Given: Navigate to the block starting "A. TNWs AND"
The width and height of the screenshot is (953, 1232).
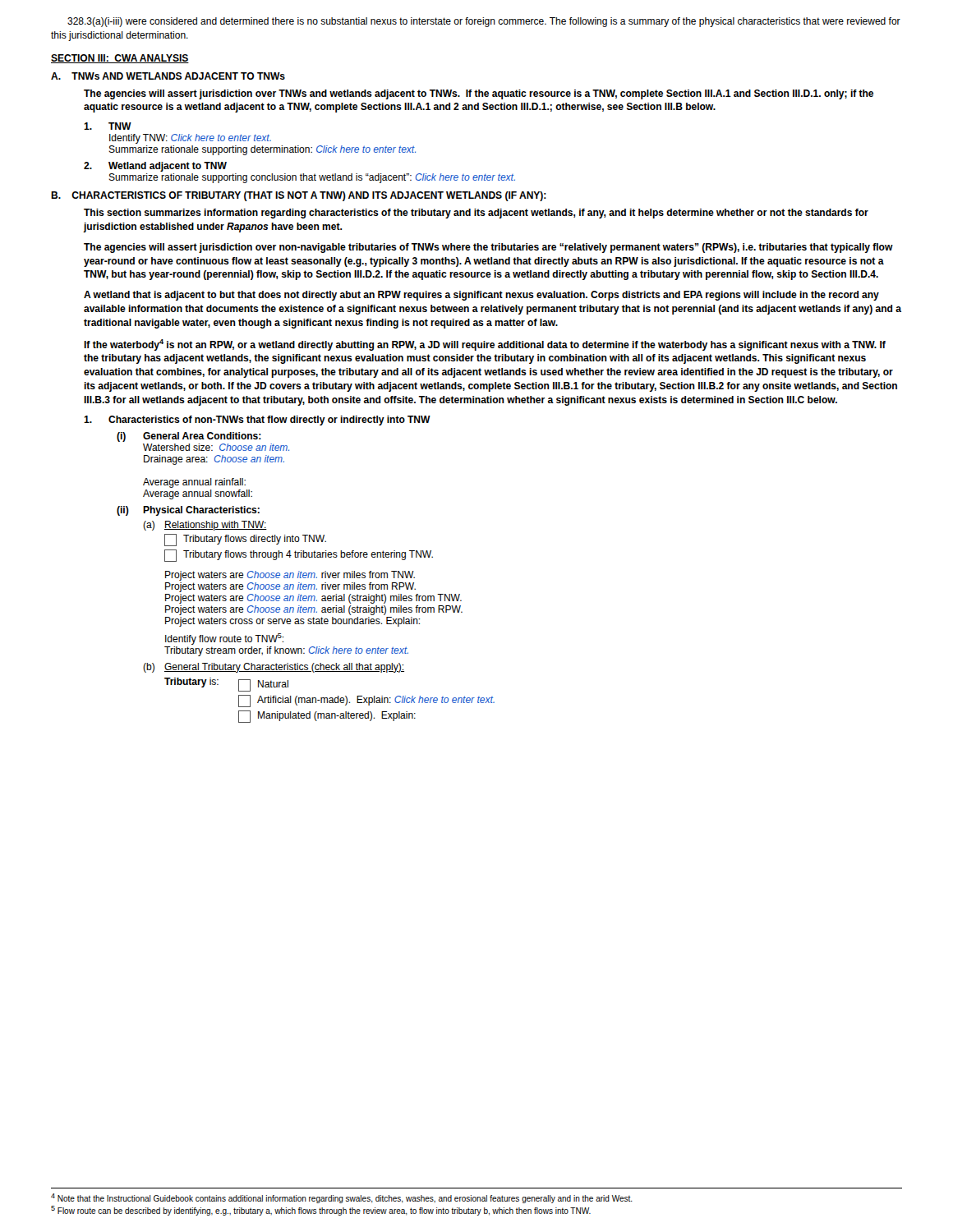Looking at the screenshot, I should point(168,76).
